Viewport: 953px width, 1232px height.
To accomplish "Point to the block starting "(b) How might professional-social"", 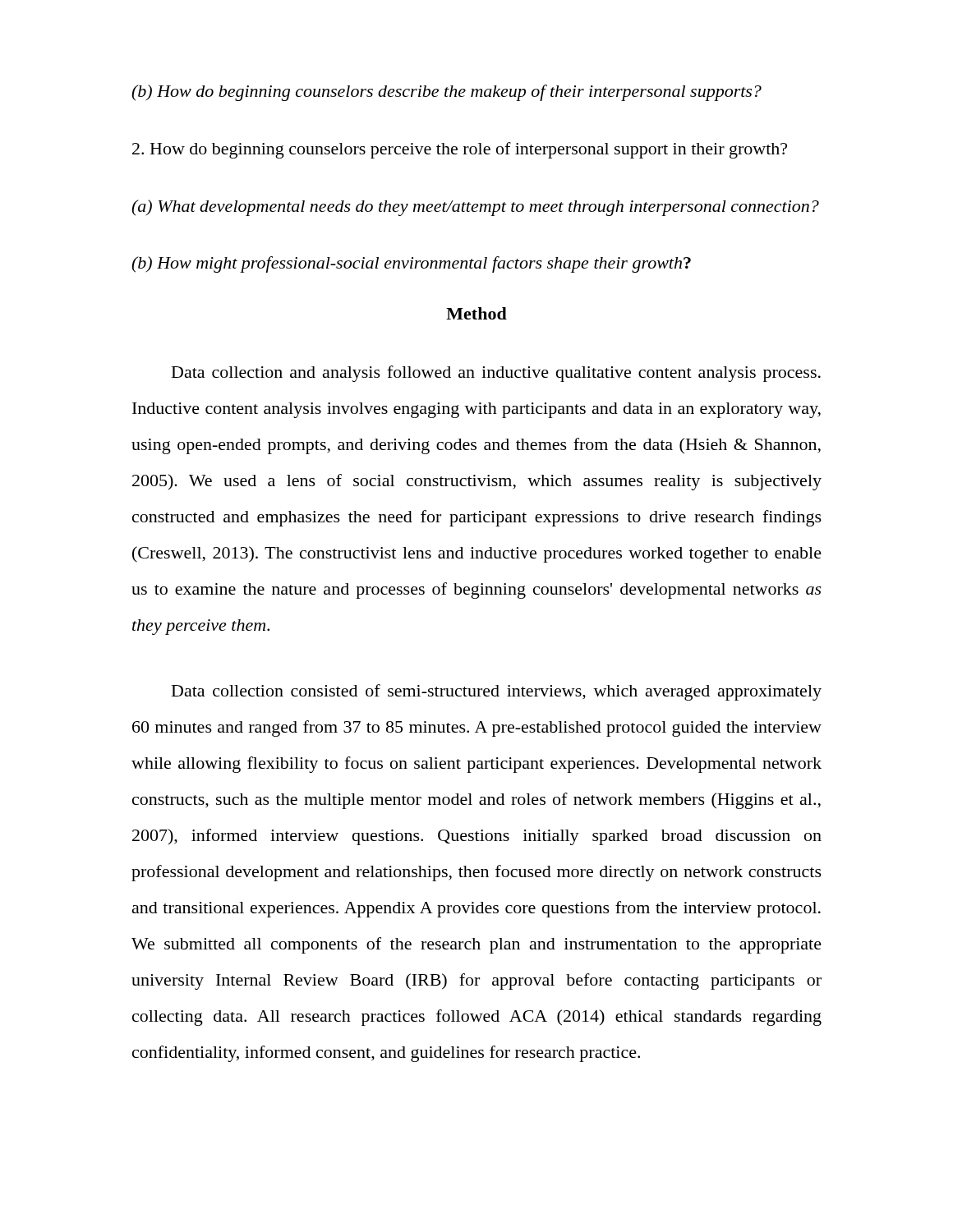I will [x=412, y=263].
